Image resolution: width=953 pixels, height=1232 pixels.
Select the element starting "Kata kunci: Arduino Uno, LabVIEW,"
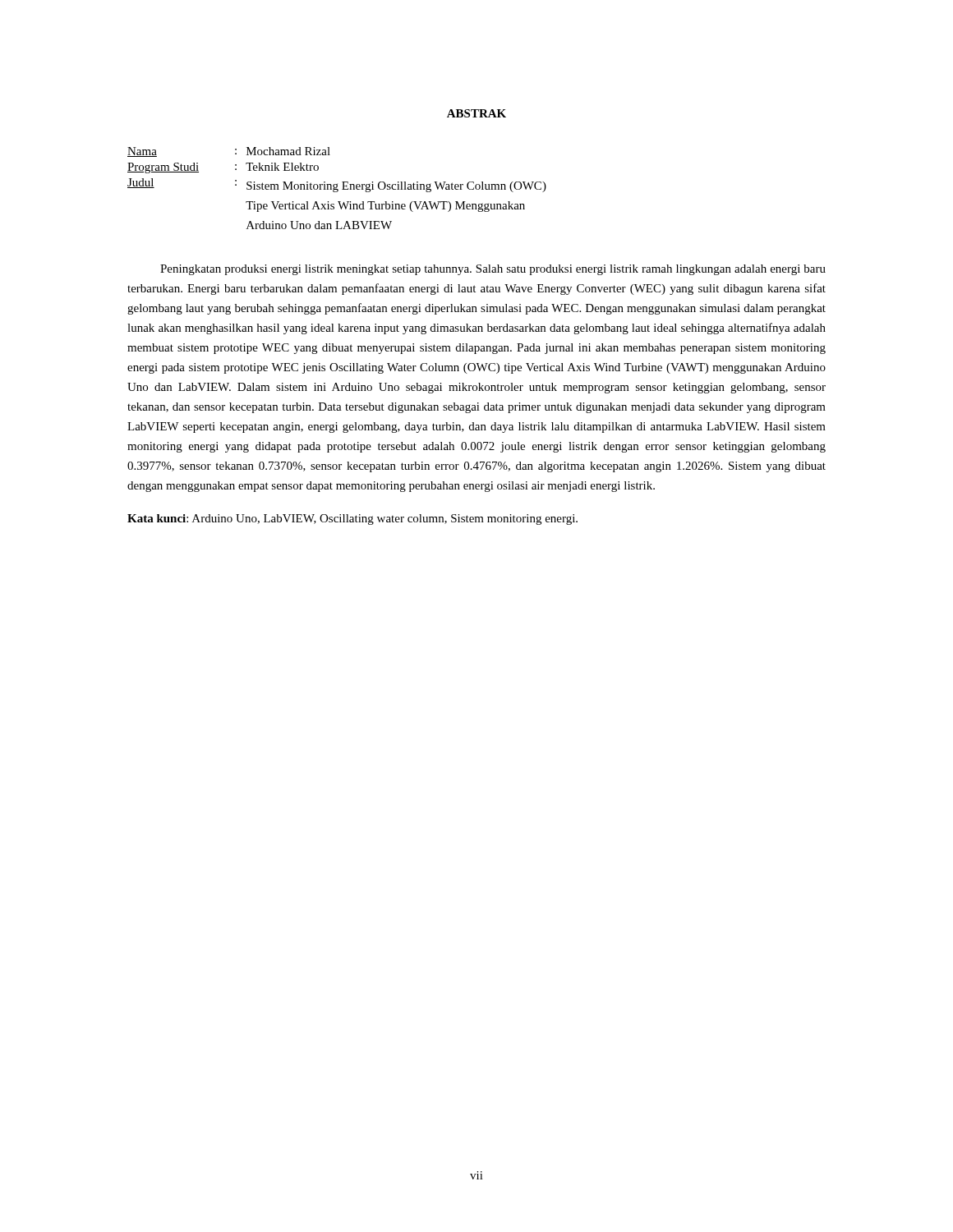353,518
